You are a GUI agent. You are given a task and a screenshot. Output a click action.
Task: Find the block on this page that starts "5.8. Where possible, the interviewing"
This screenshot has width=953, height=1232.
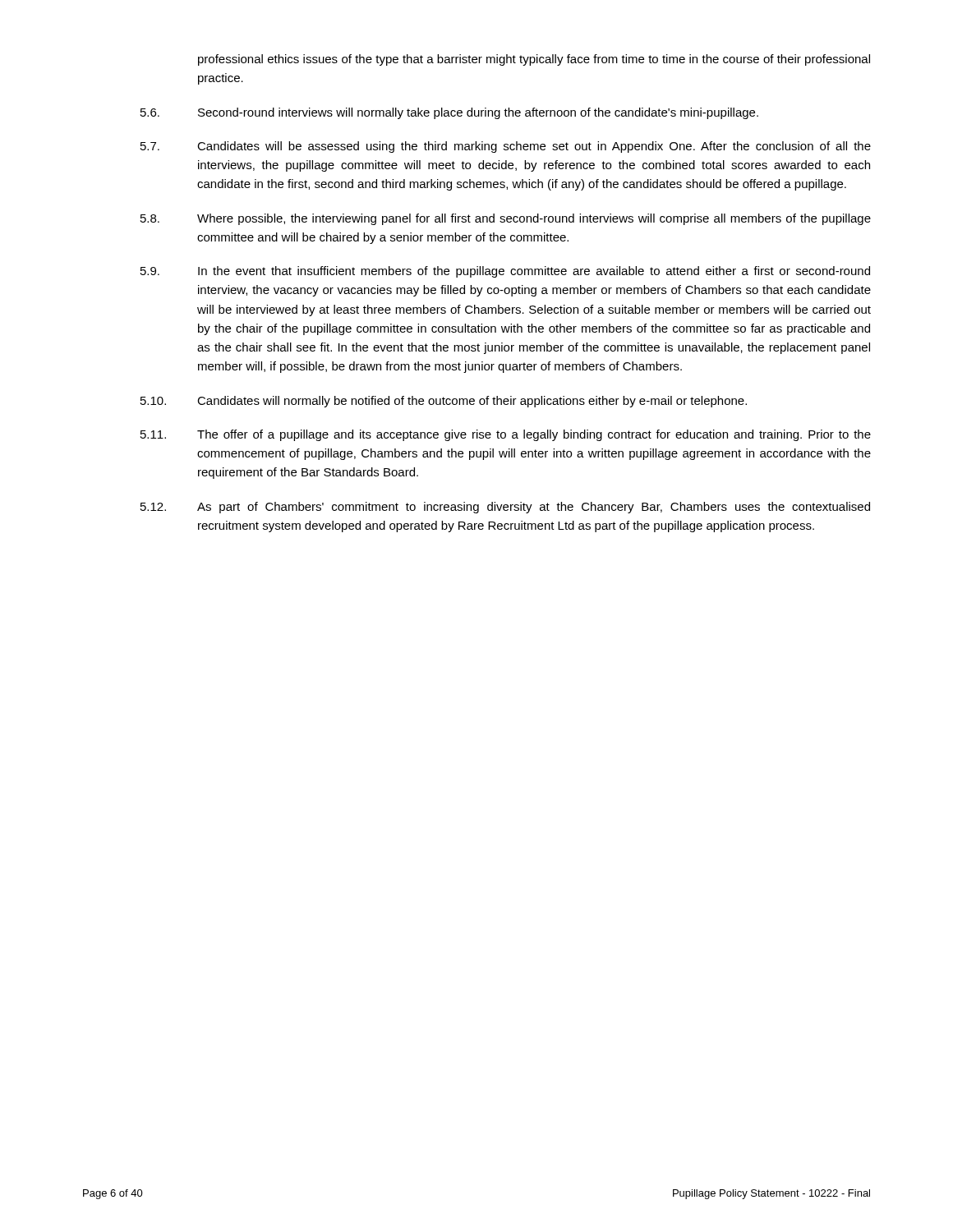click(x=505, y=227)
